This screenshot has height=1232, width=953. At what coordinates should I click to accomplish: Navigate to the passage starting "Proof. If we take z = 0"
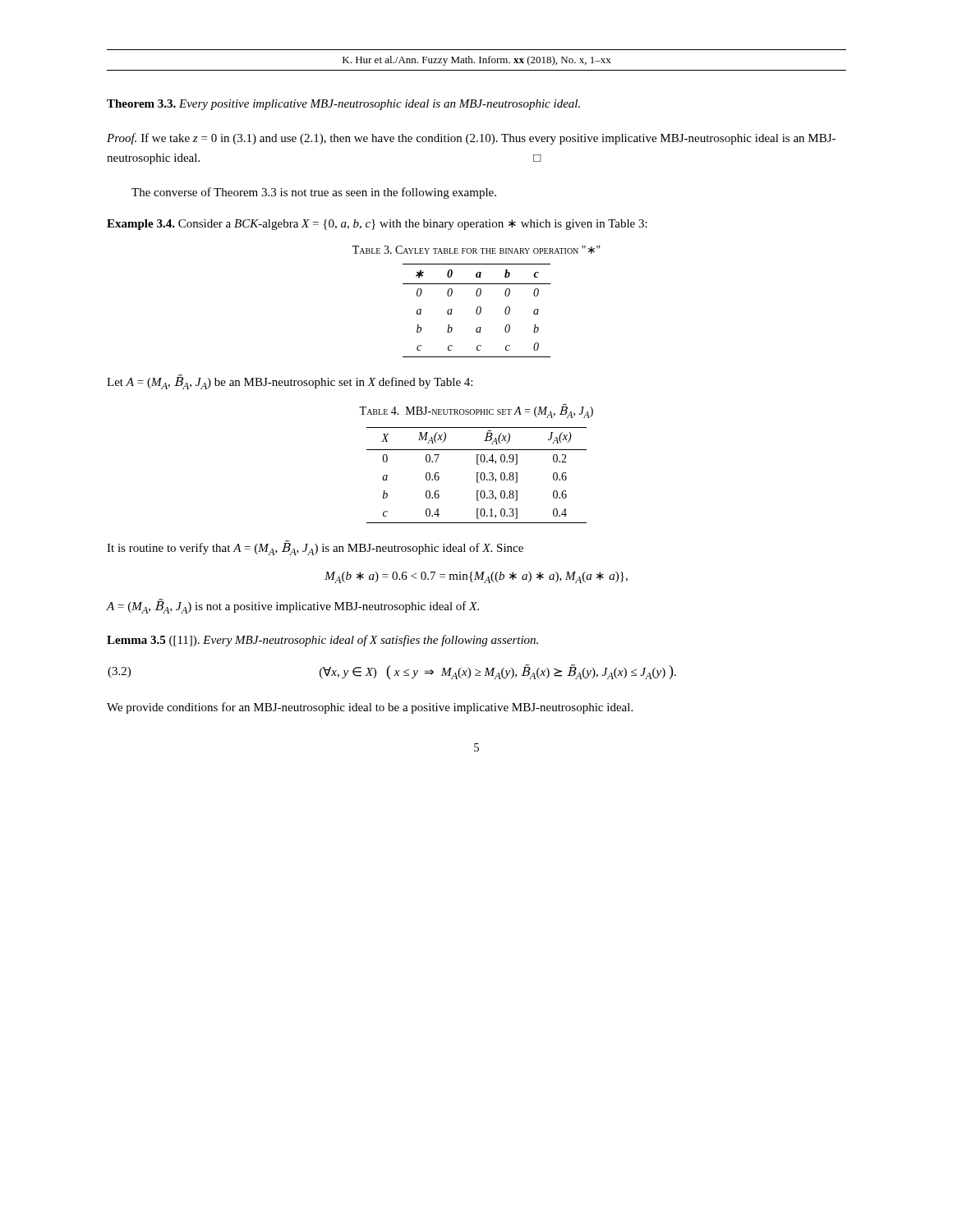pos(476,148)
